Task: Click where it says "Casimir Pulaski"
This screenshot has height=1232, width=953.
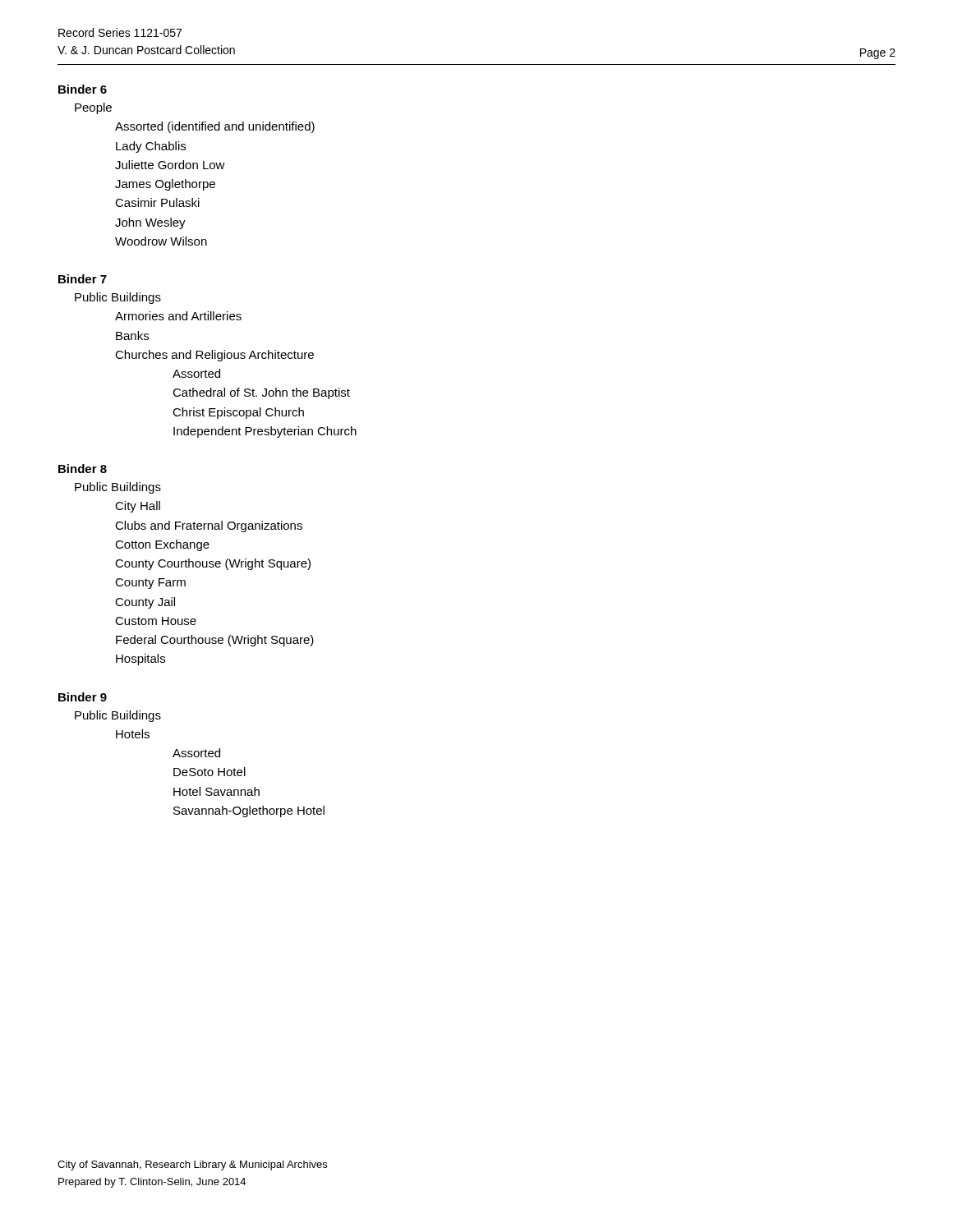Action: click(157, 203)
